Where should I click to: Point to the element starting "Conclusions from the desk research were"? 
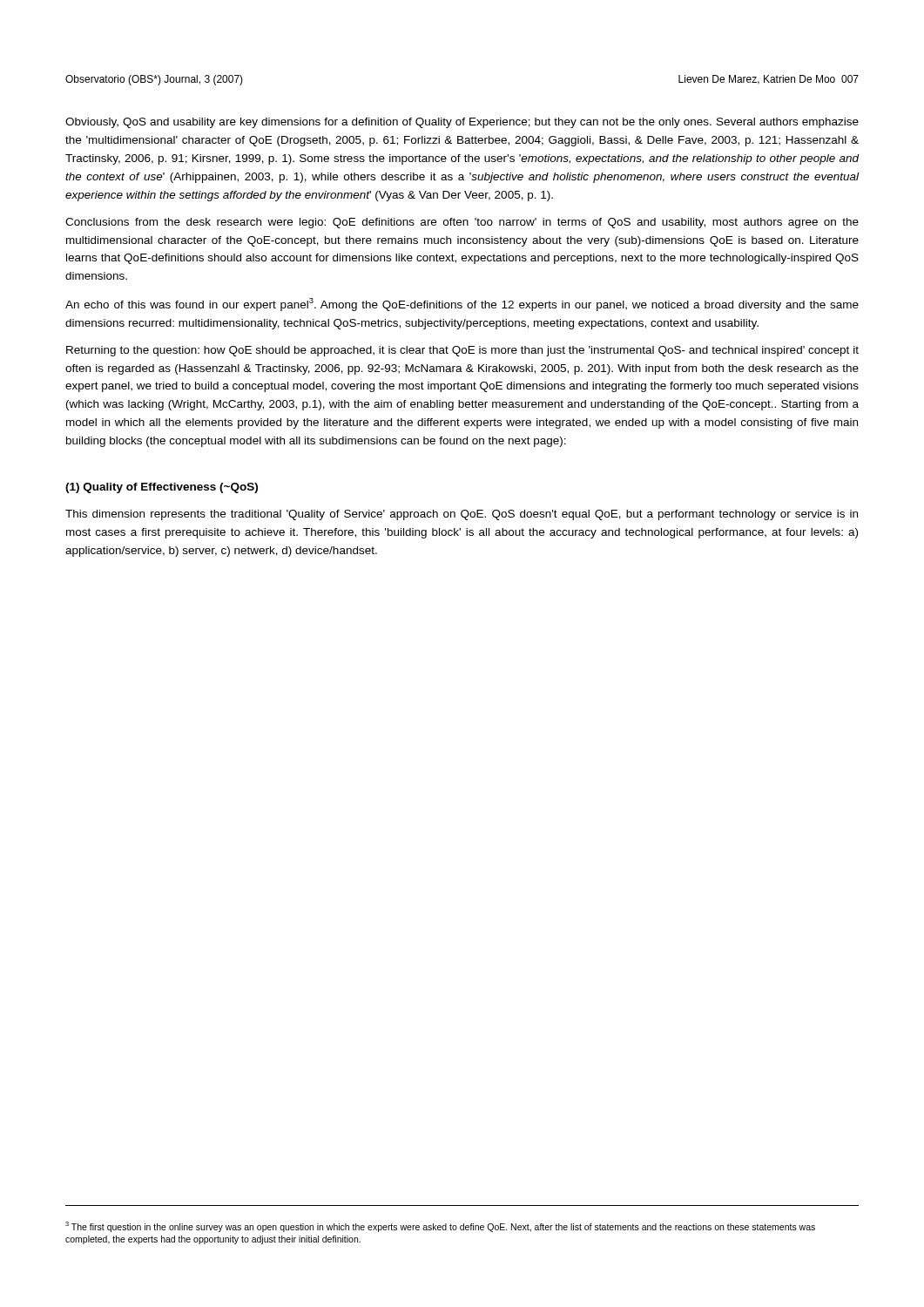pyautogui.click(x=462, y=250)
